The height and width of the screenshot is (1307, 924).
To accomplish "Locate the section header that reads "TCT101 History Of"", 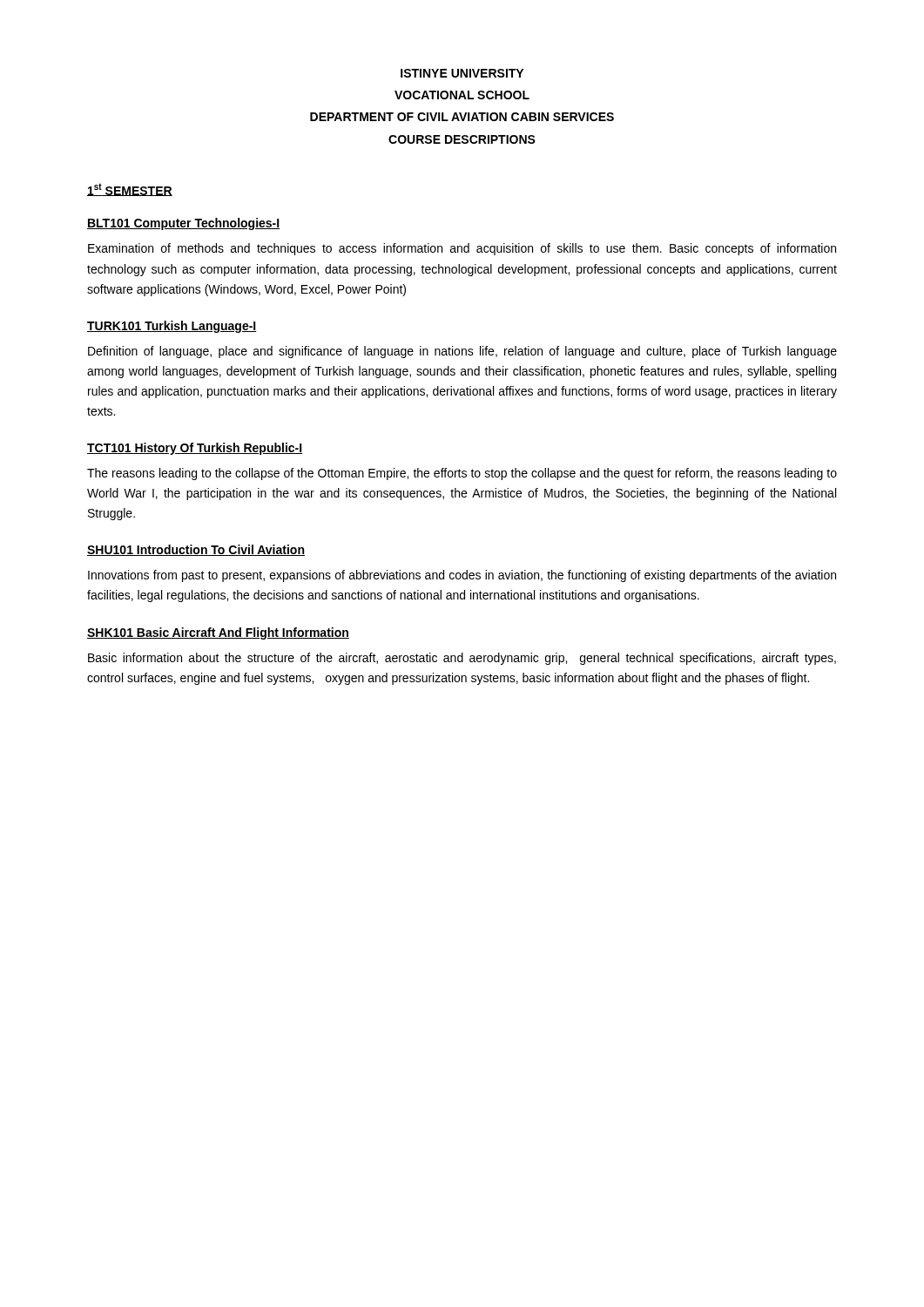I will tap(195, 448).
